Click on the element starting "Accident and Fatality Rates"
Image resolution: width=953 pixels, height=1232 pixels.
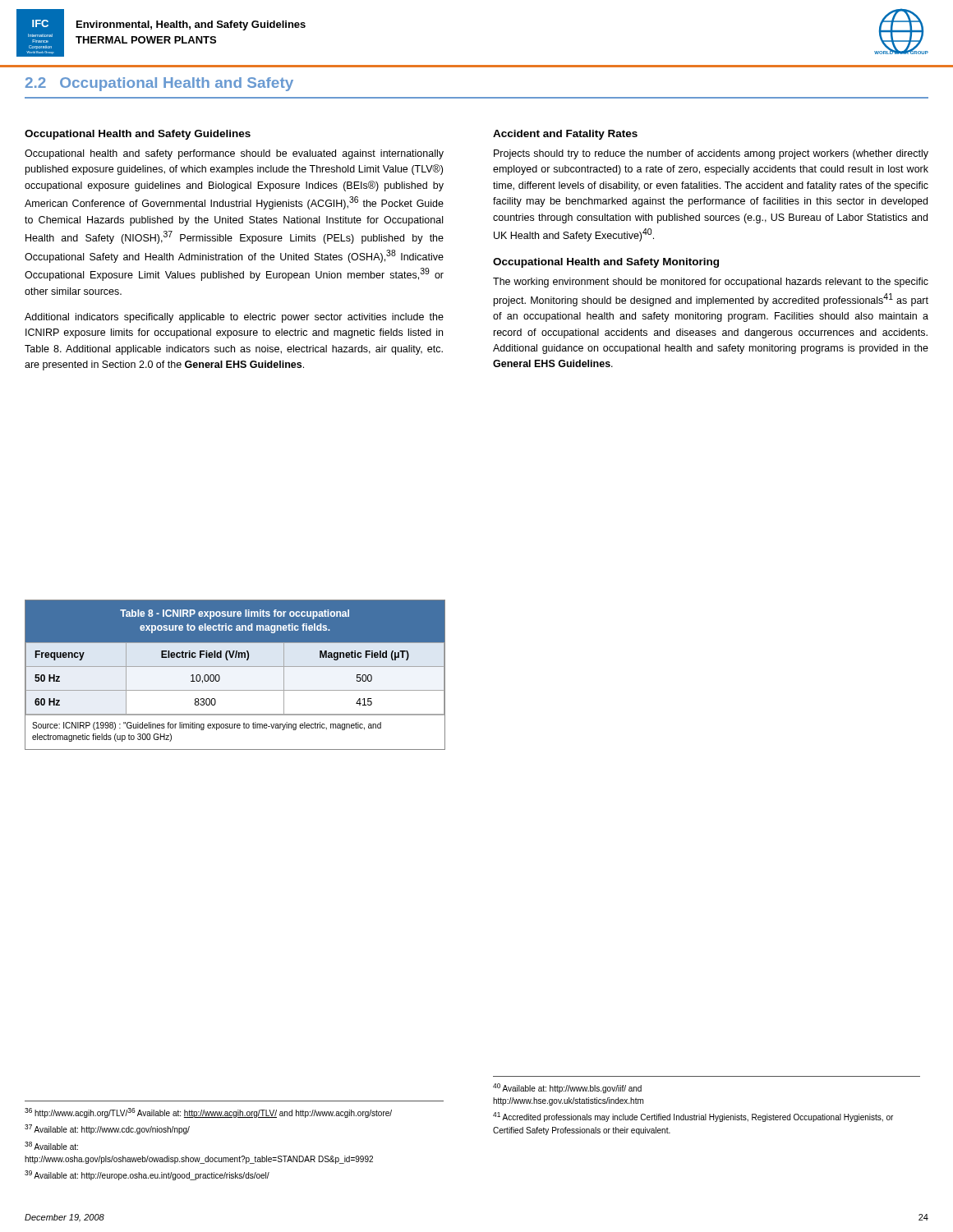pos(565,133)
